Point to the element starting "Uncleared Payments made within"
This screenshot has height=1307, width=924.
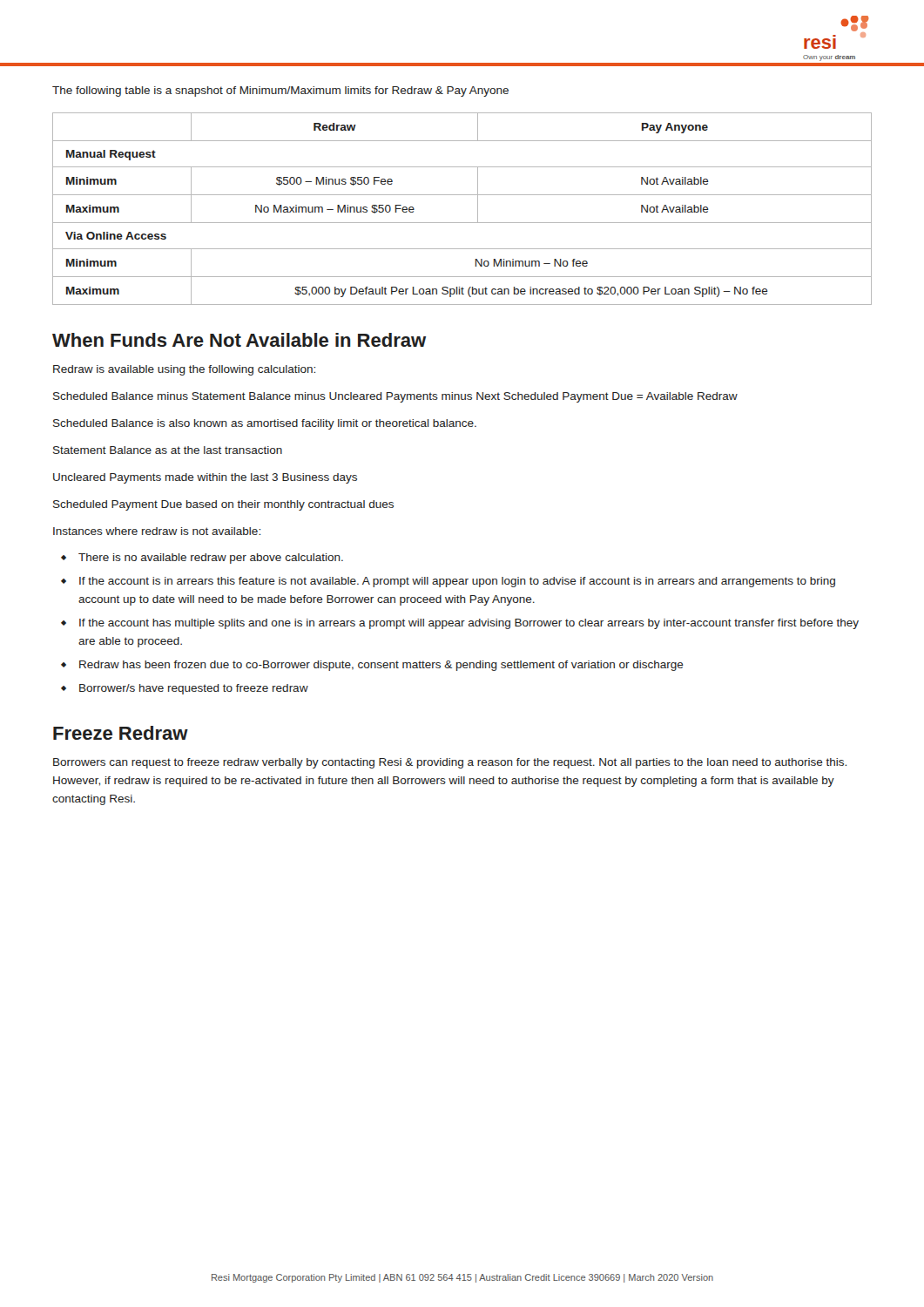205,477
